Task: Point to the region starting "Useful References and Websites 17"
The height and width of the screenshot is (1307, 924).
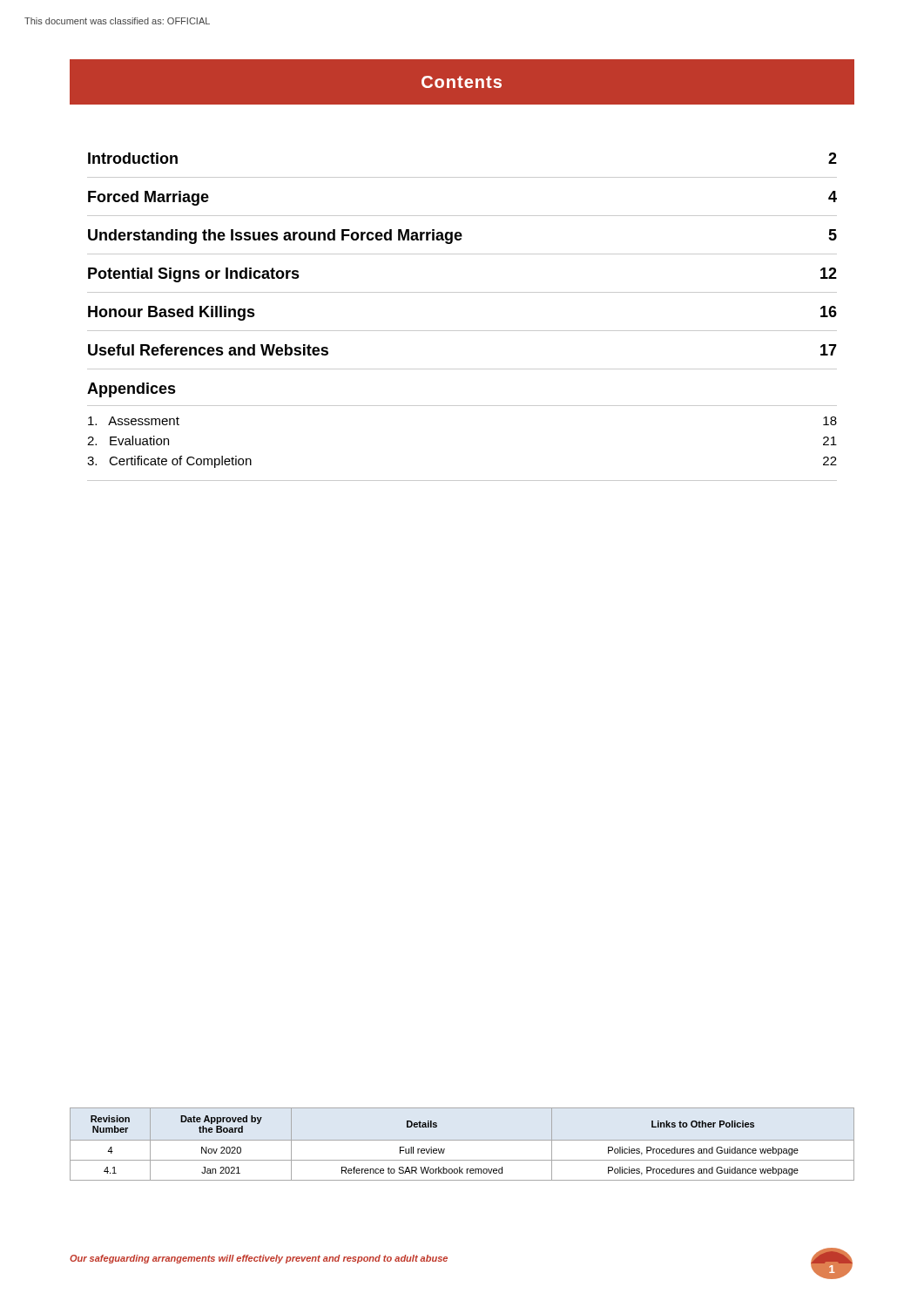Action: 207,351
